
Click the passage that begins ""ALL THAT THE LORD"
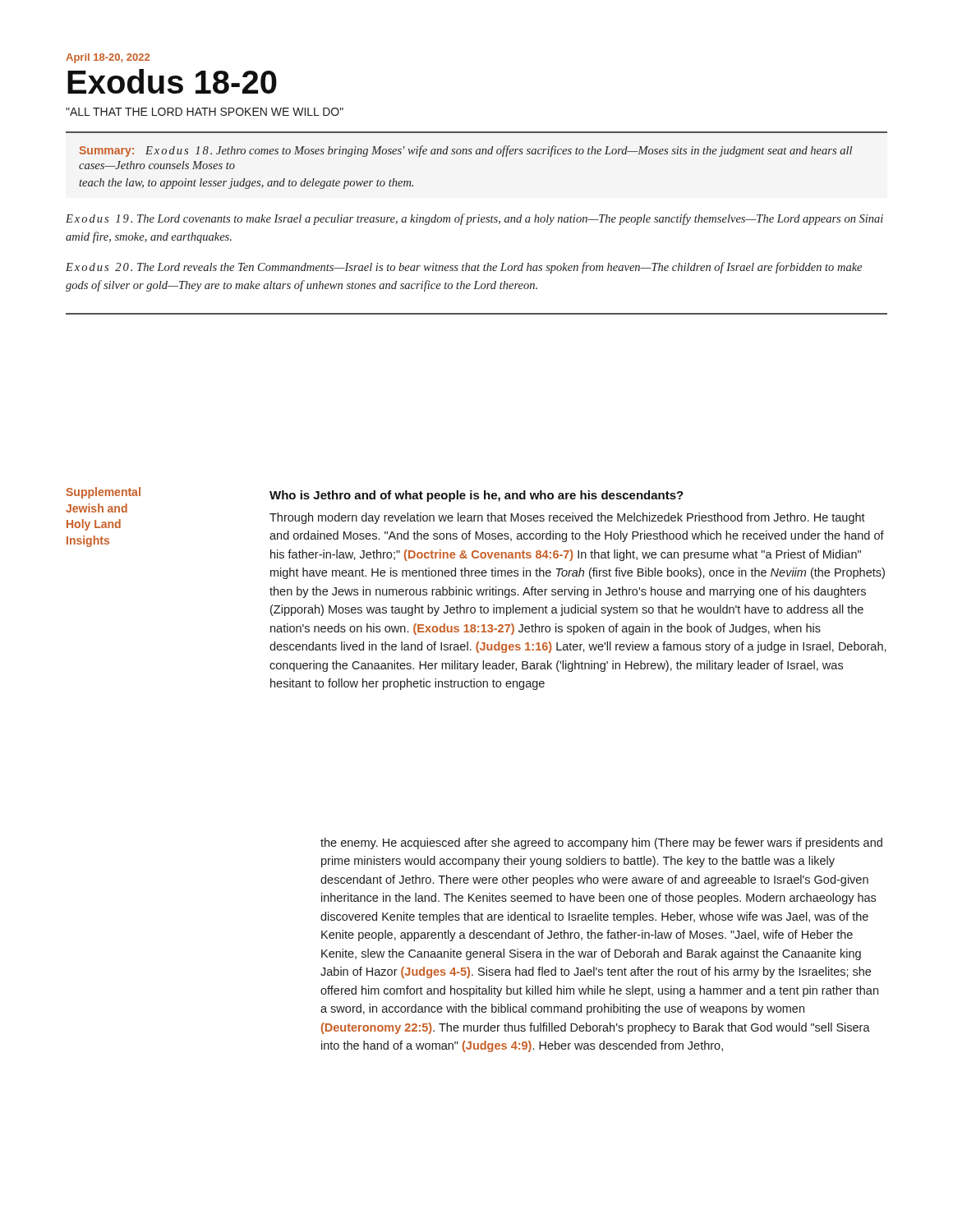tap(205, 112)
